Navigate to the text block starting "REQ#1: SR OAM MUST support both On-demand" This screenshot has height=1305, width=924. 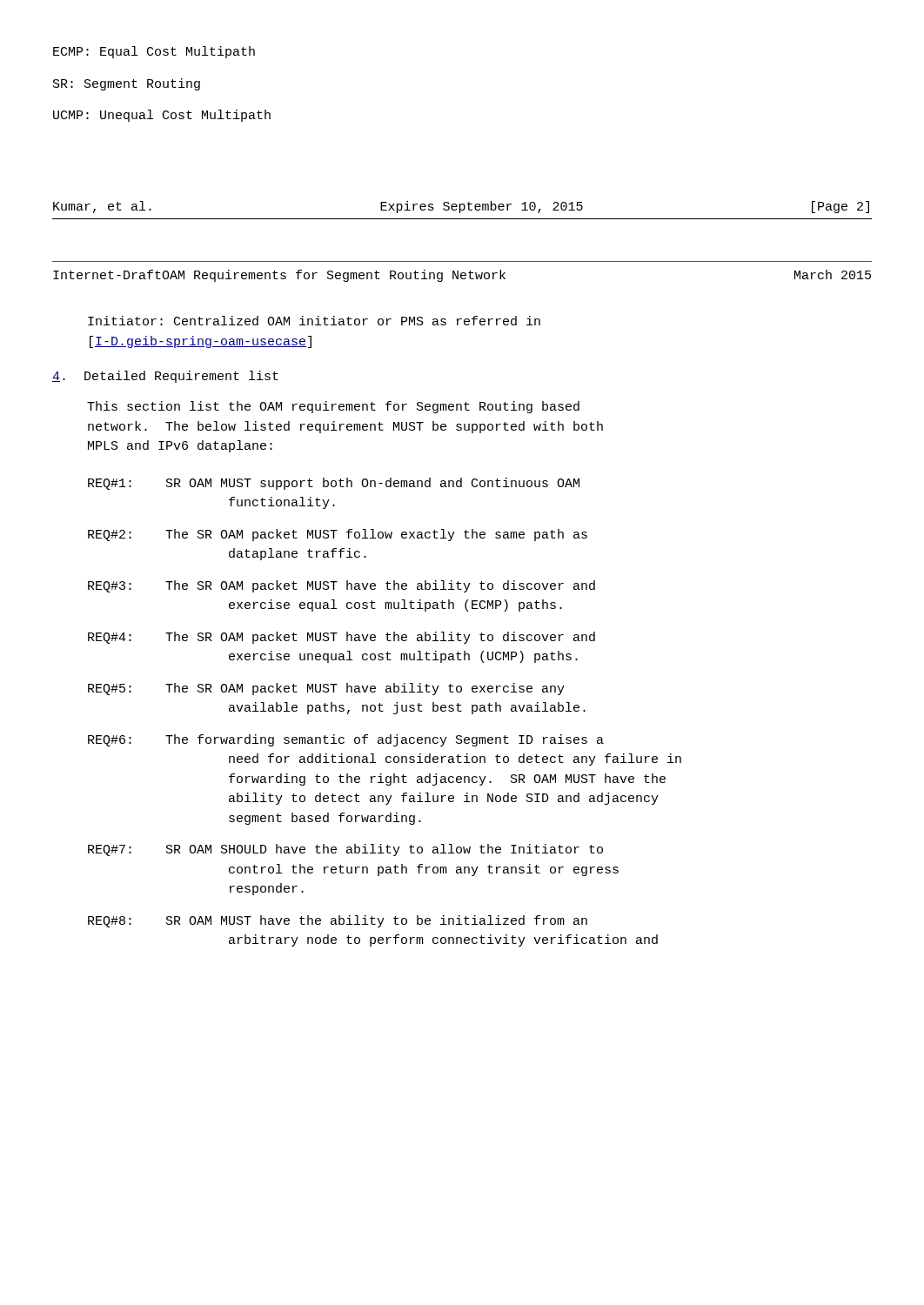(479, 494)
